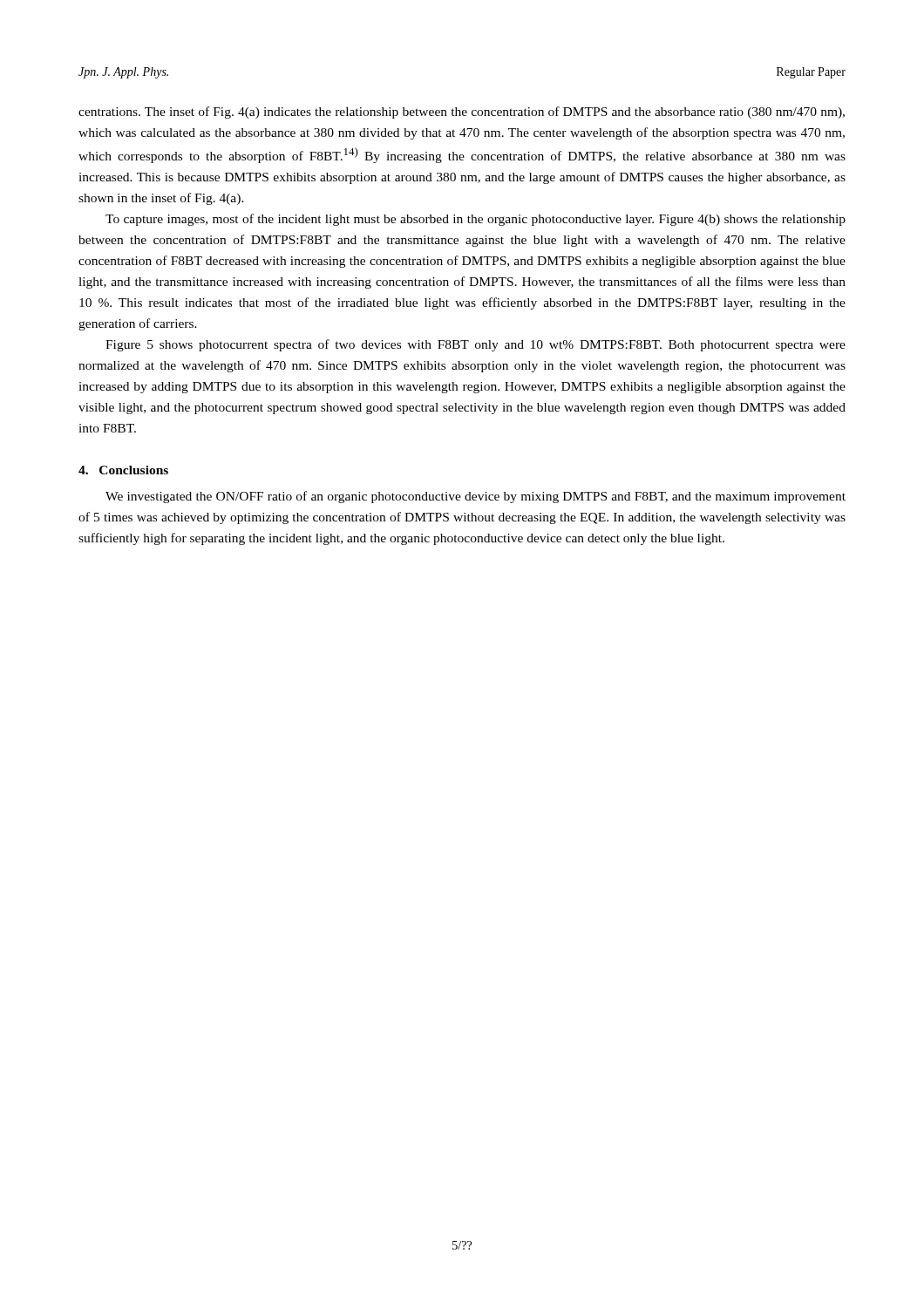Select the text block with the text "centrations. The inset of Fig. 4(a) indicates"

462,155
